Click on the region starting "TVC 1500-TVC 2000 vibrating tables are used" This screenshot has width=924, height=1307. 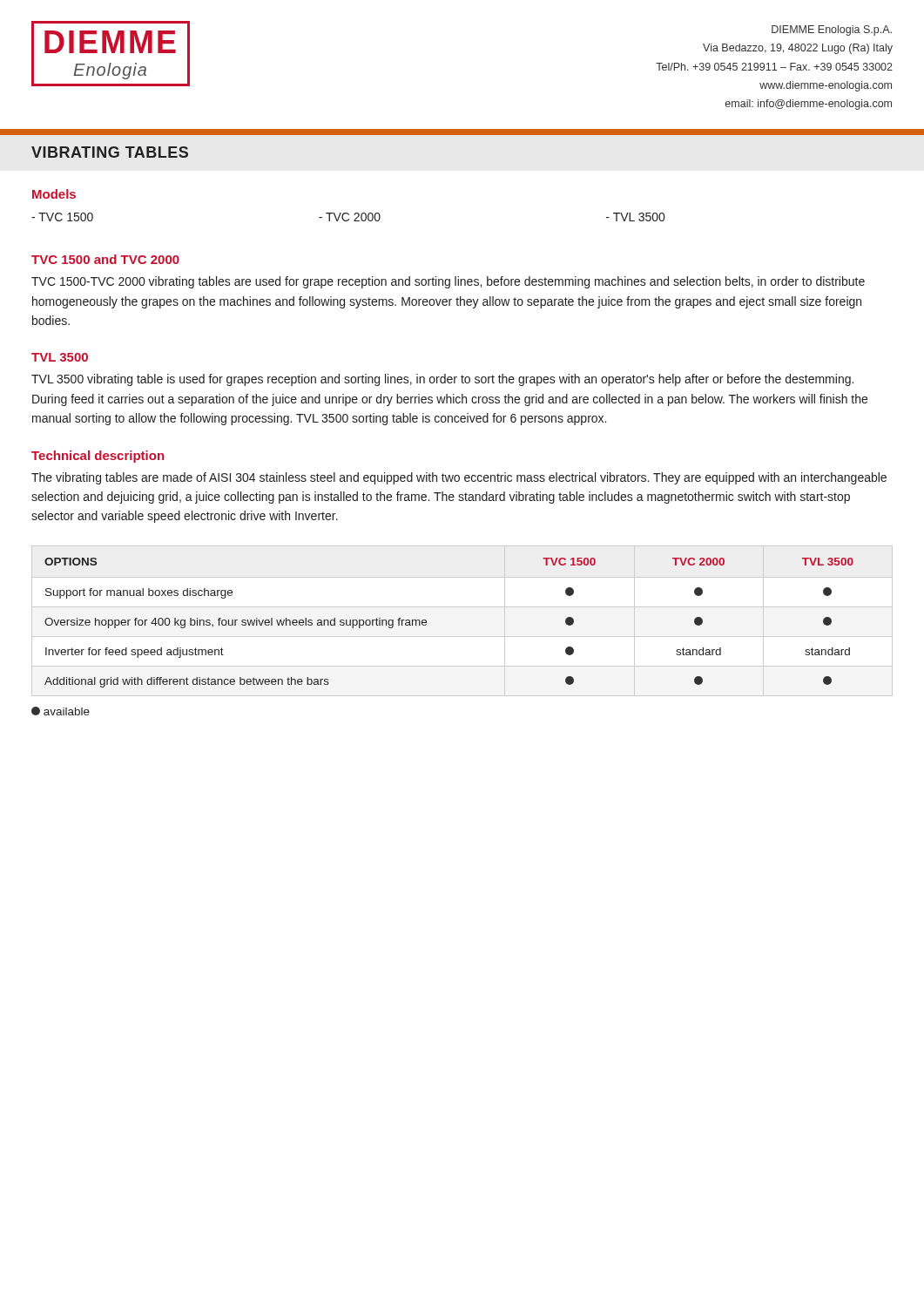click(448, 301)
